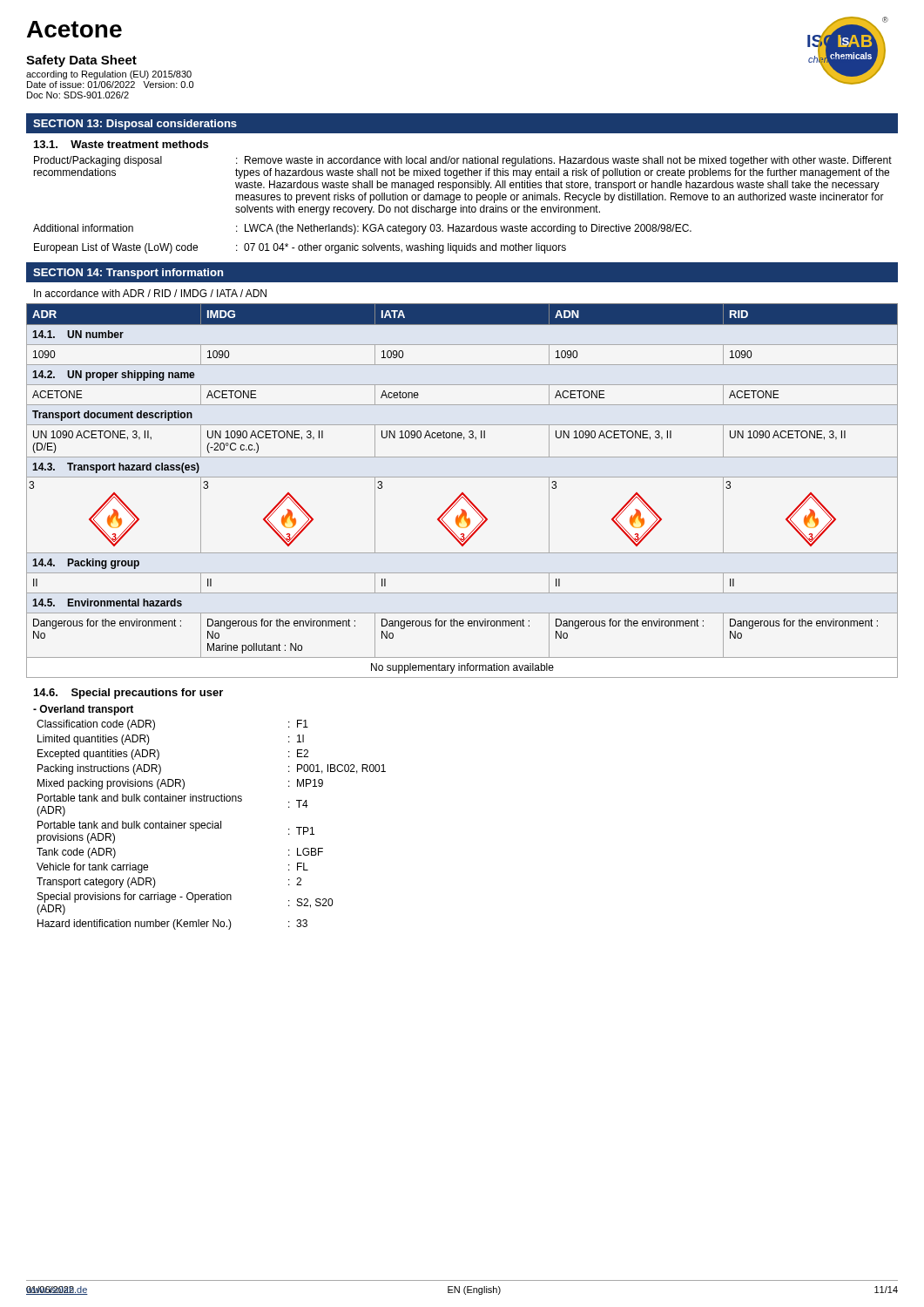Select the text containing "Limited quantities (ADR) : 1l"

[x=89, y=739]
